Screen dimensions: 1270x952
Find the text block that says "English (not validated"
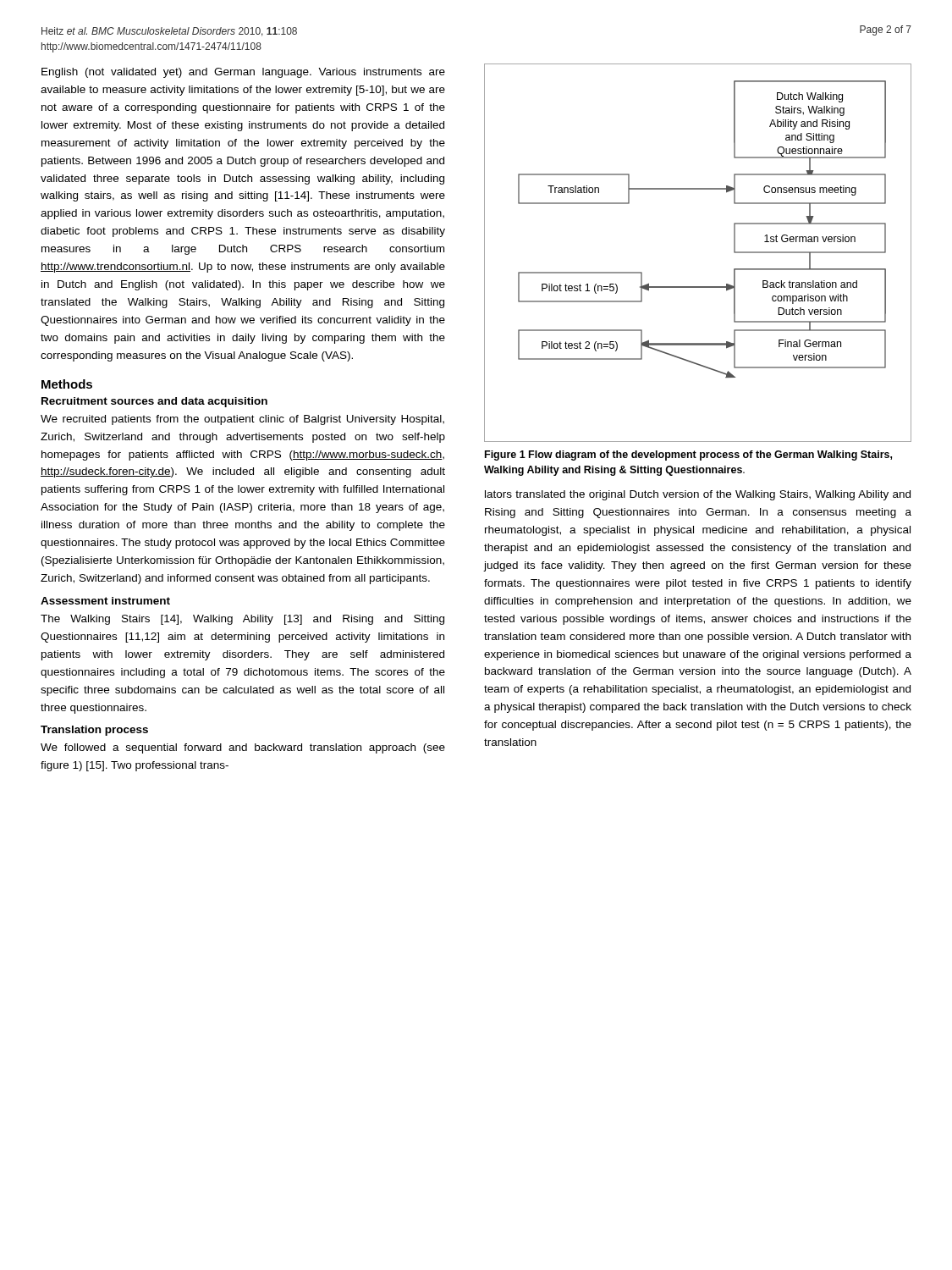[x=243, y=214]
